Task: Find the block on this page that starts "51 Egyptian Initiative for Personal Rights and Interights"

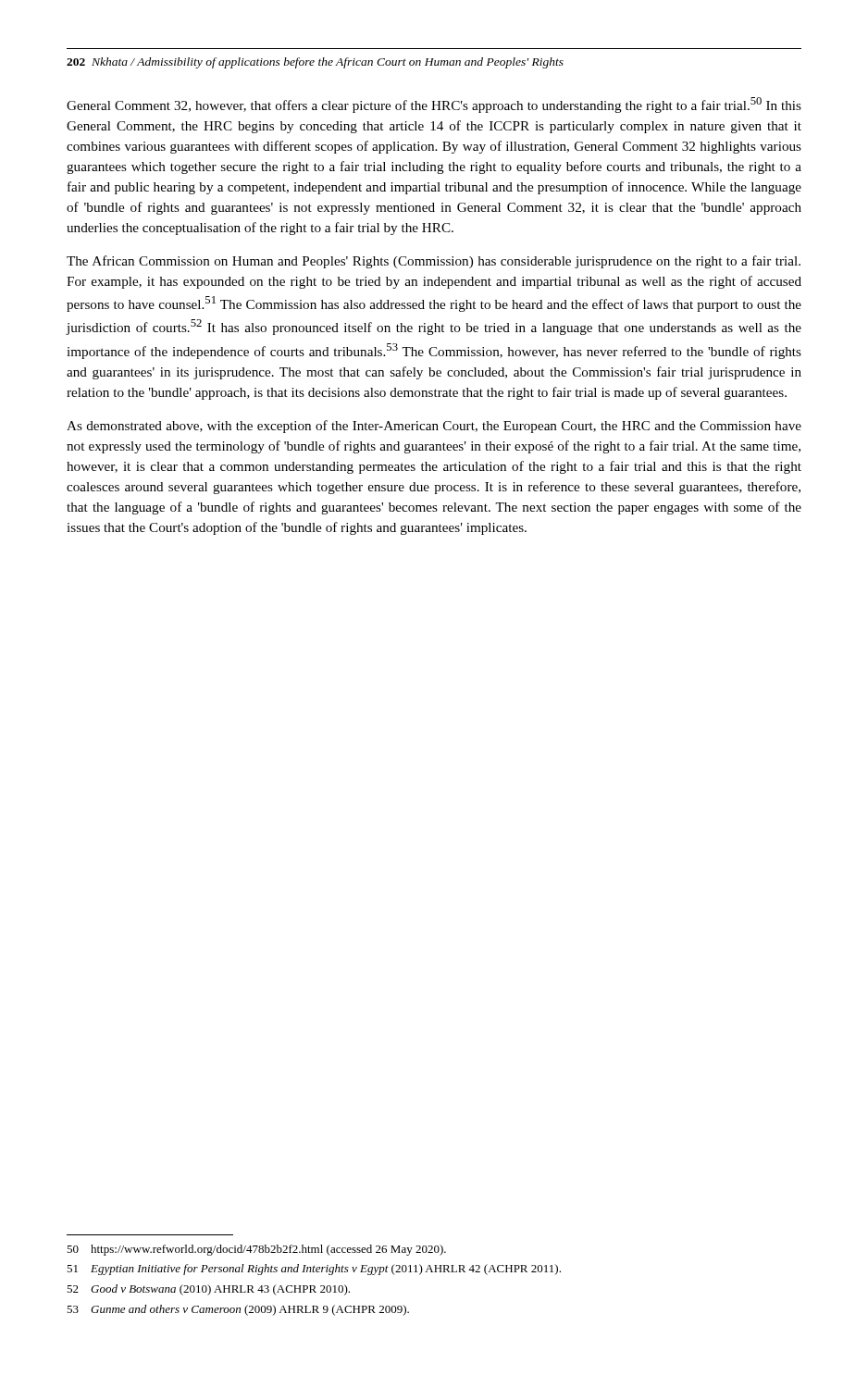Action: tap(434, 1269)
